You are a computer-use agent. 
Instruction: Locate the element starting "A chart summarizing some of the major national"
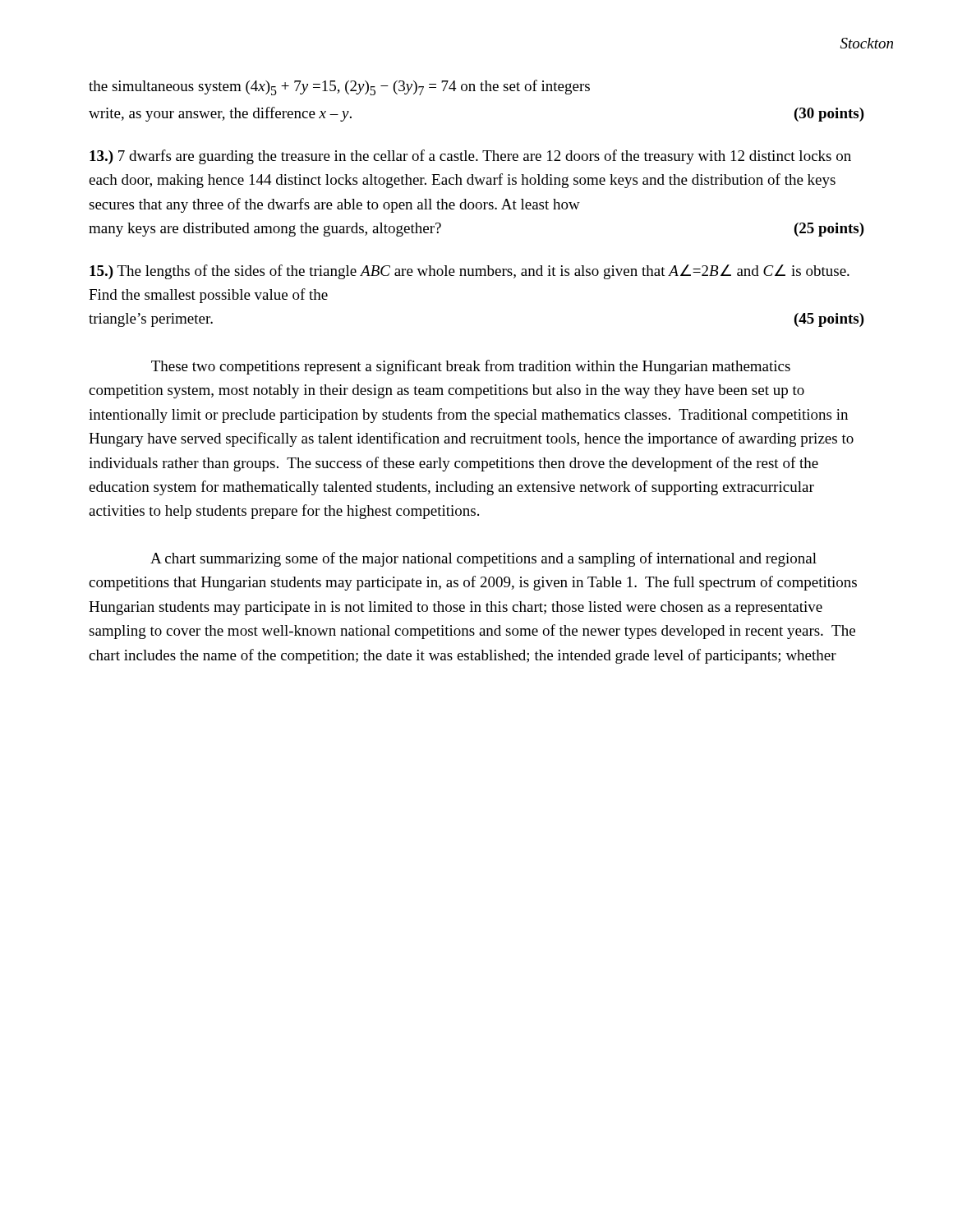pos(476,607)
